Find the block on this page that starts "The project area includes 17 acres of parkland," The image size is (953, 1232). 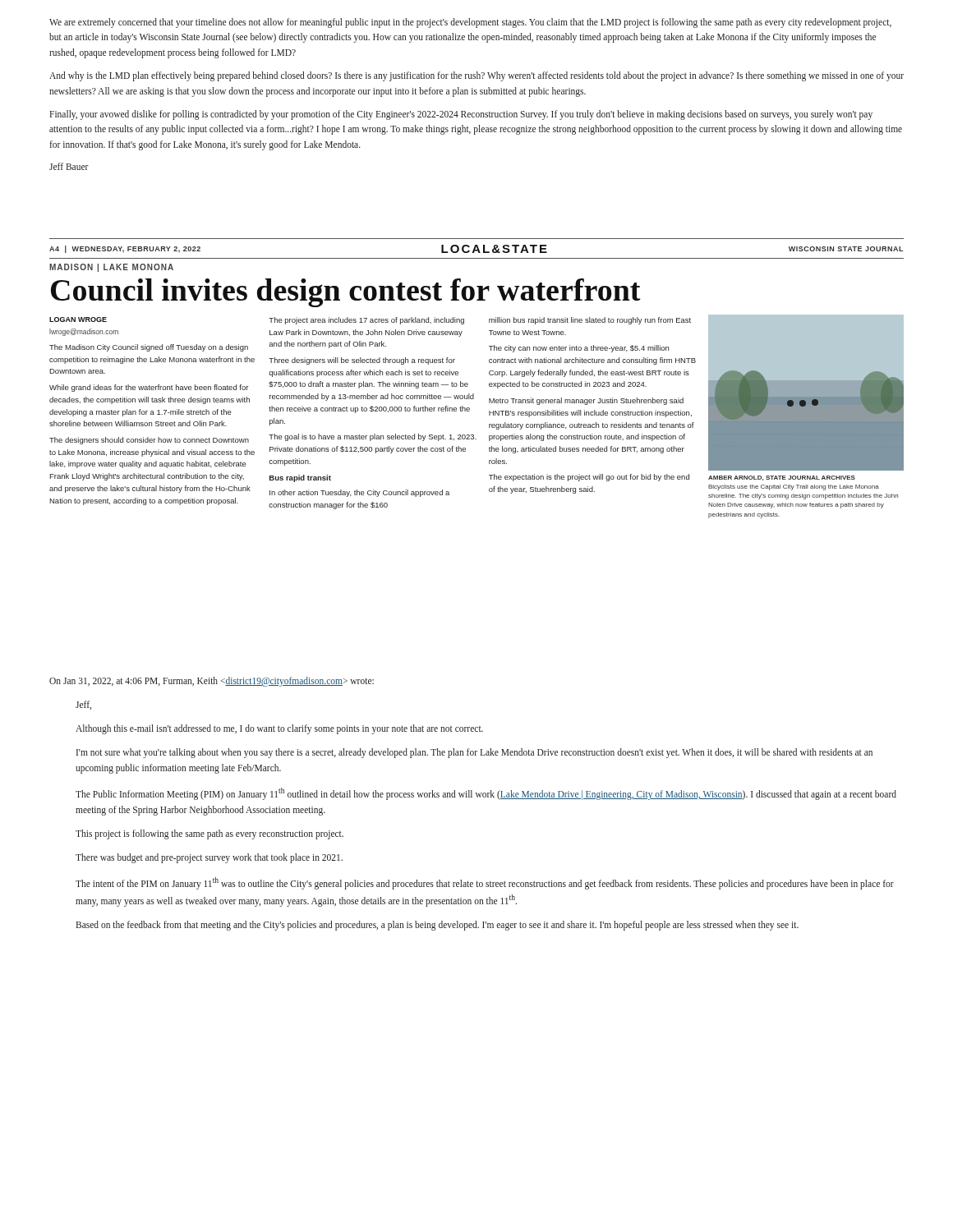tap(373, 413)
